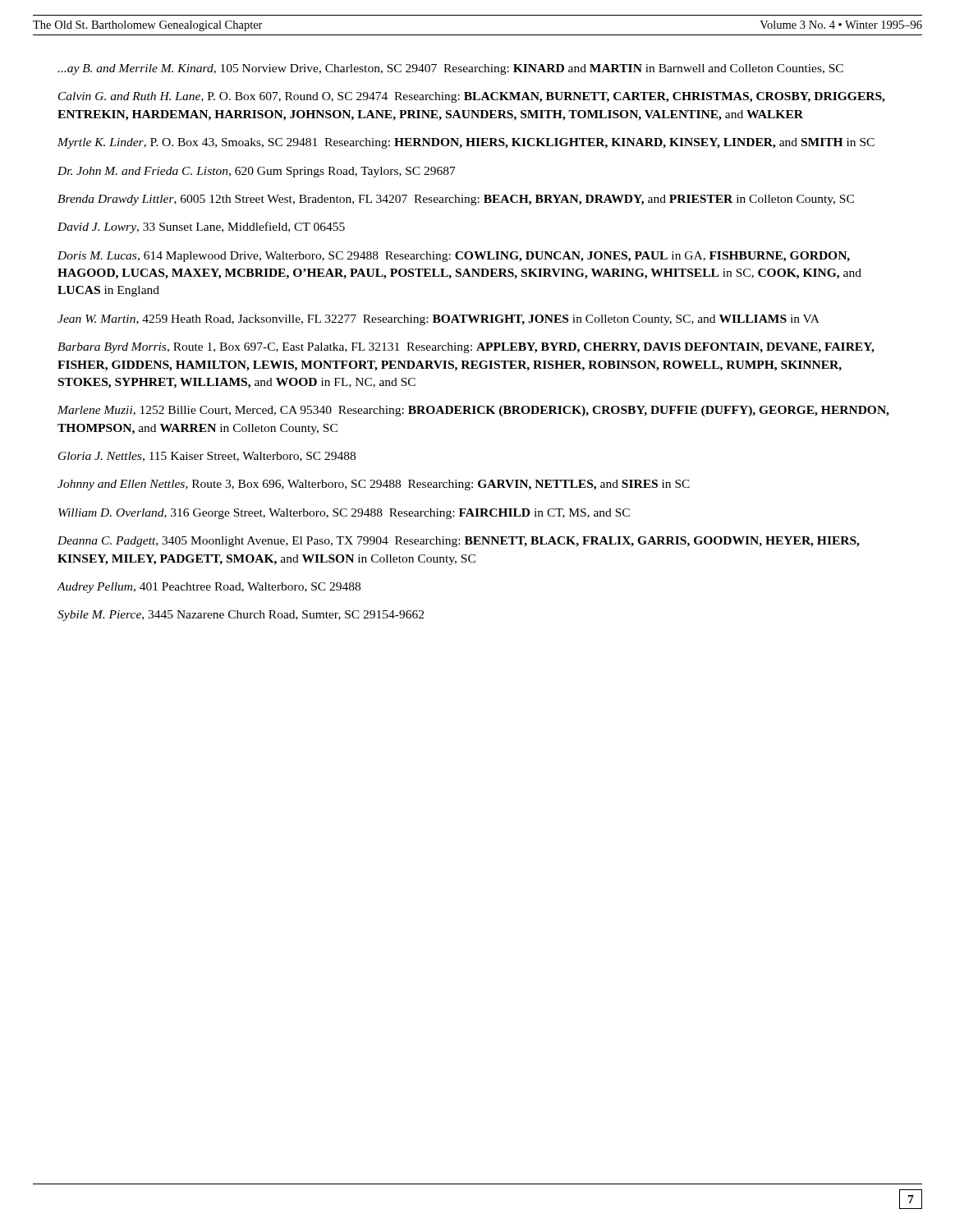Find the block on this page that starts "William D. Overland, 316 George Street, Walterboro,"
This screenshot has height=1232, width=955.
(x=344, y=512)
